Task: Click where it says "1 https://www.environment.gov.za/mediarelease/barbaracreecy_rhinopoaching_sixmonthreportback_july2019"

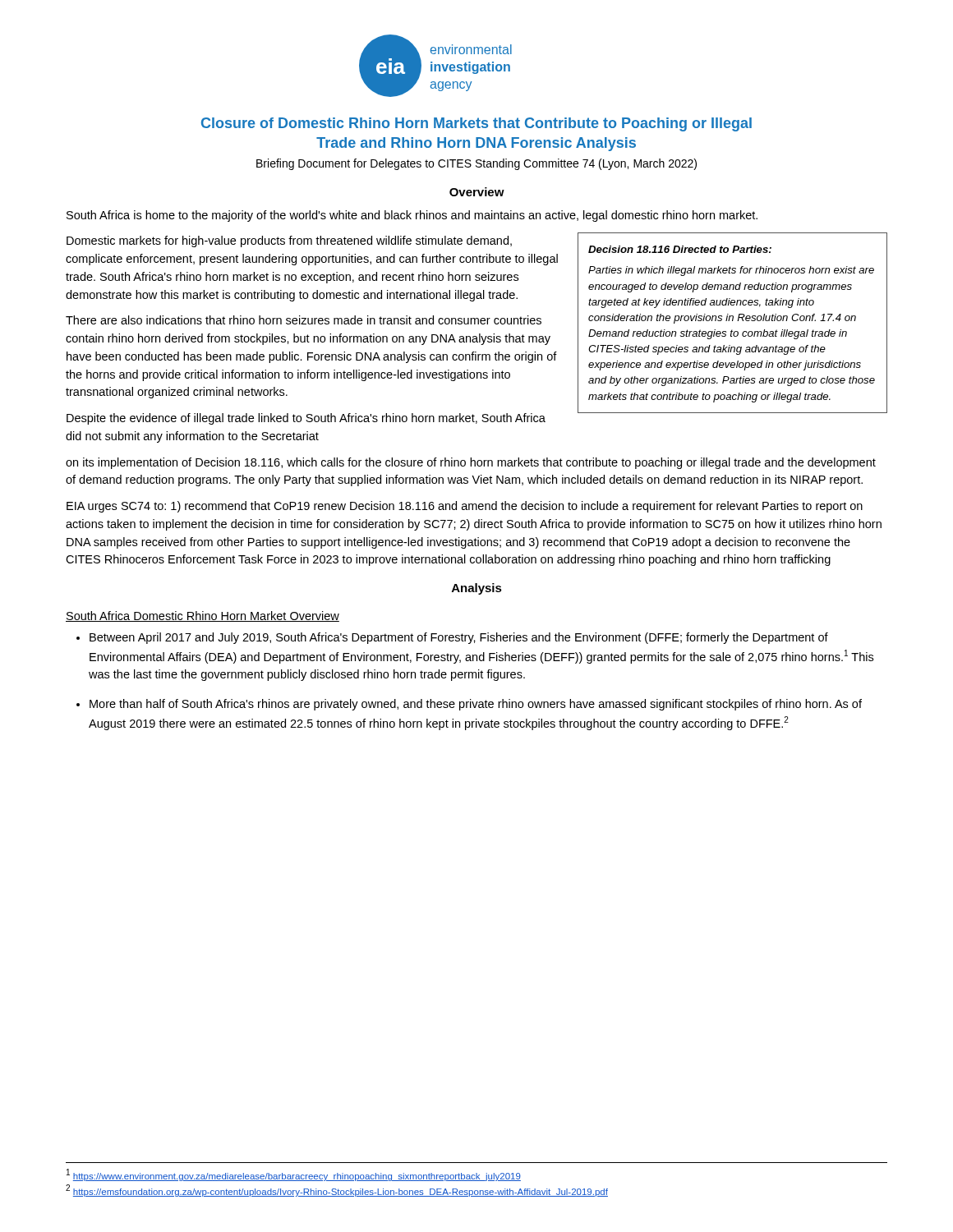Action: click(x=293, y=1175)
